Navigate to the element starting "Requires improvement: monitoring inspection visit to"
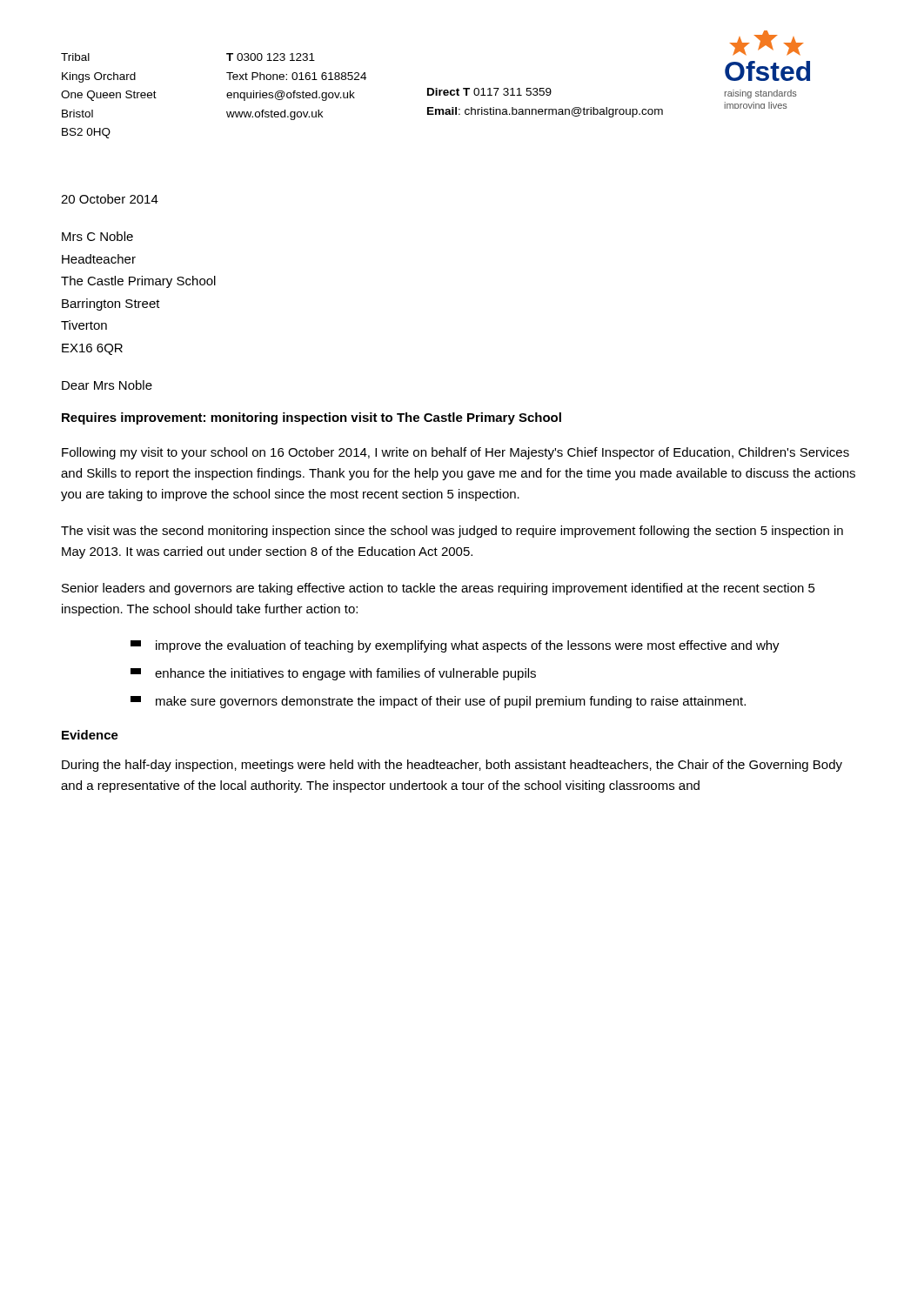Image resolution: width=924 pixels, height=1305 pixels. click(x=311, y=417)
